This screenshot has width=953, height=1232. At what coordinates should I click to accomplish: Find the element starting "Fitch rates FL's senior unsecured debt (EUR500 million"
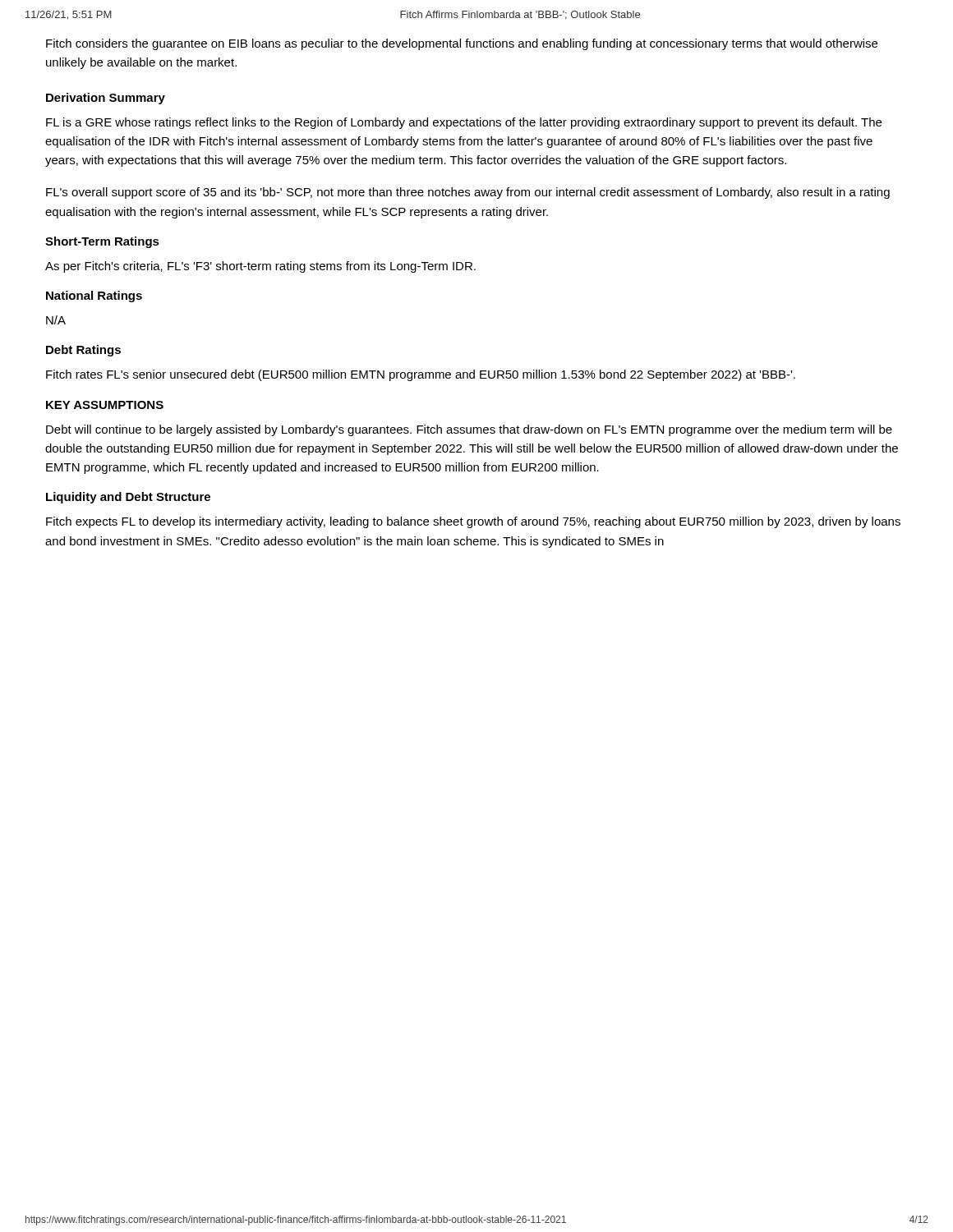[x=421, y=374]
